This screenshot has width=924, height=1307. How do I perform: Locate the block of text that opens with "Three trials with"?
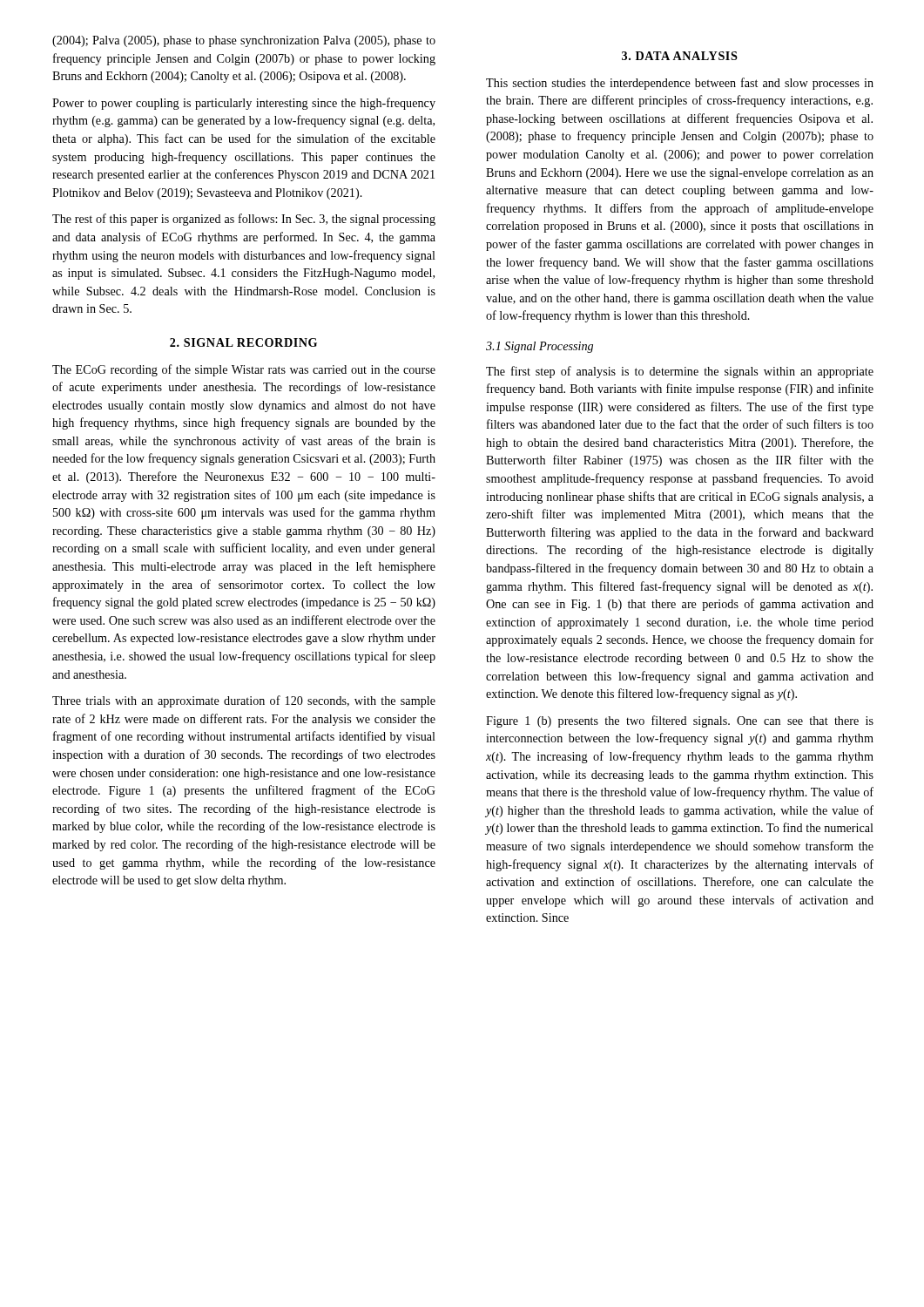[244, 791]
